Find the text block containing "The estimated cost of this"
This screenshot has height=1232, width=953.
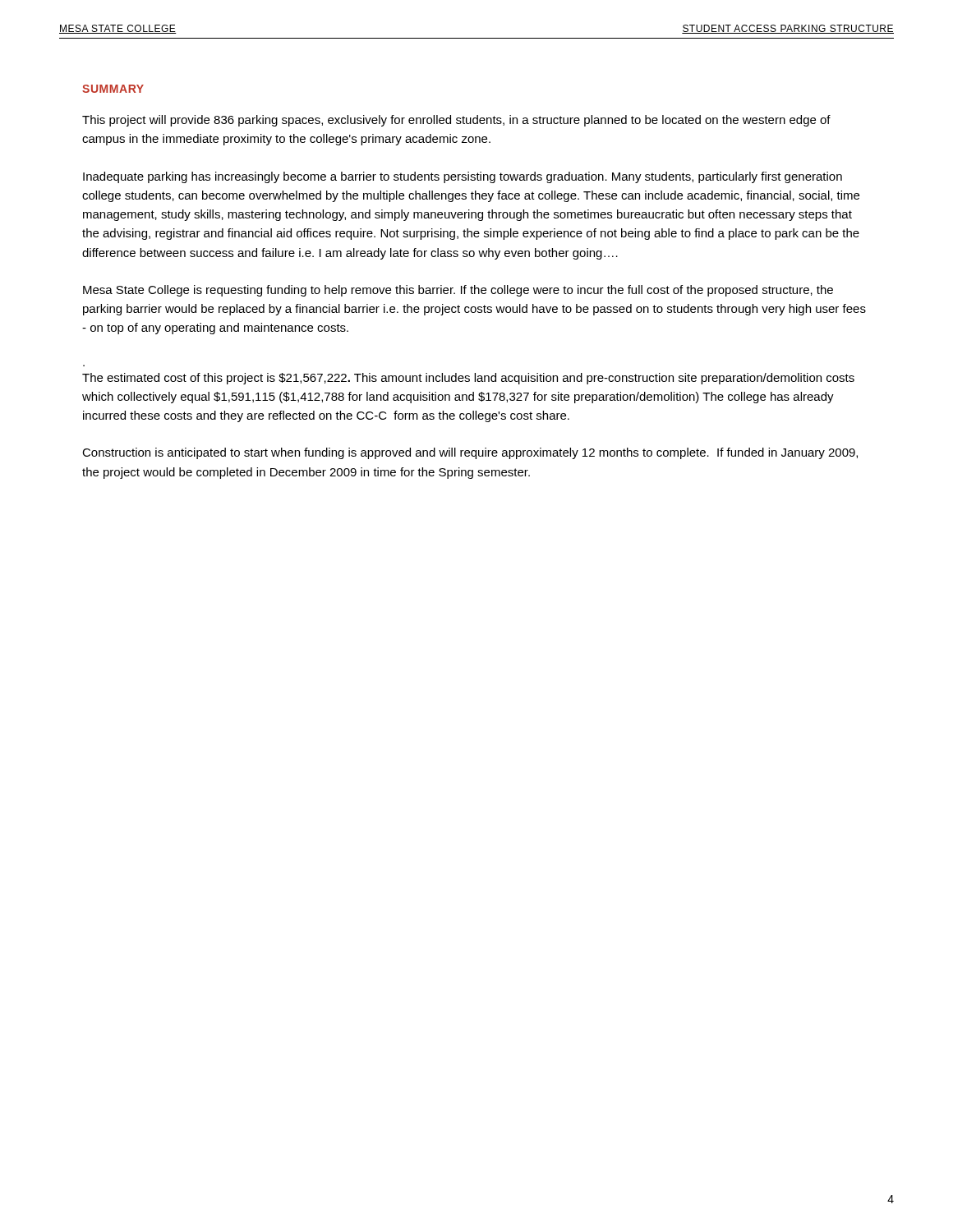pyautogui.click(x=468, y=396)
